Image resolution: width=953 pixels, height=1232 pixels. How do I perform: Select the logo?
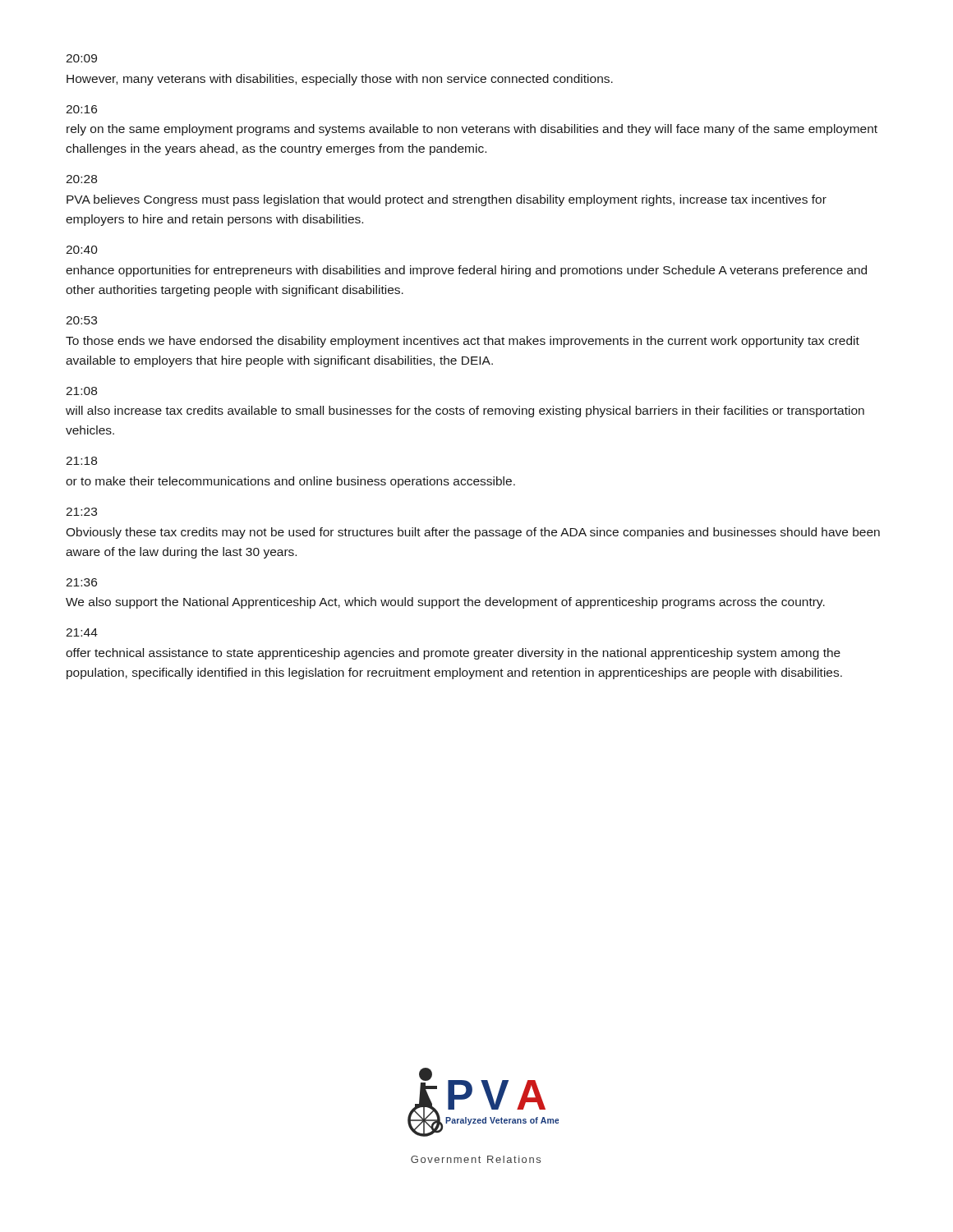[x=476, y=1115]
